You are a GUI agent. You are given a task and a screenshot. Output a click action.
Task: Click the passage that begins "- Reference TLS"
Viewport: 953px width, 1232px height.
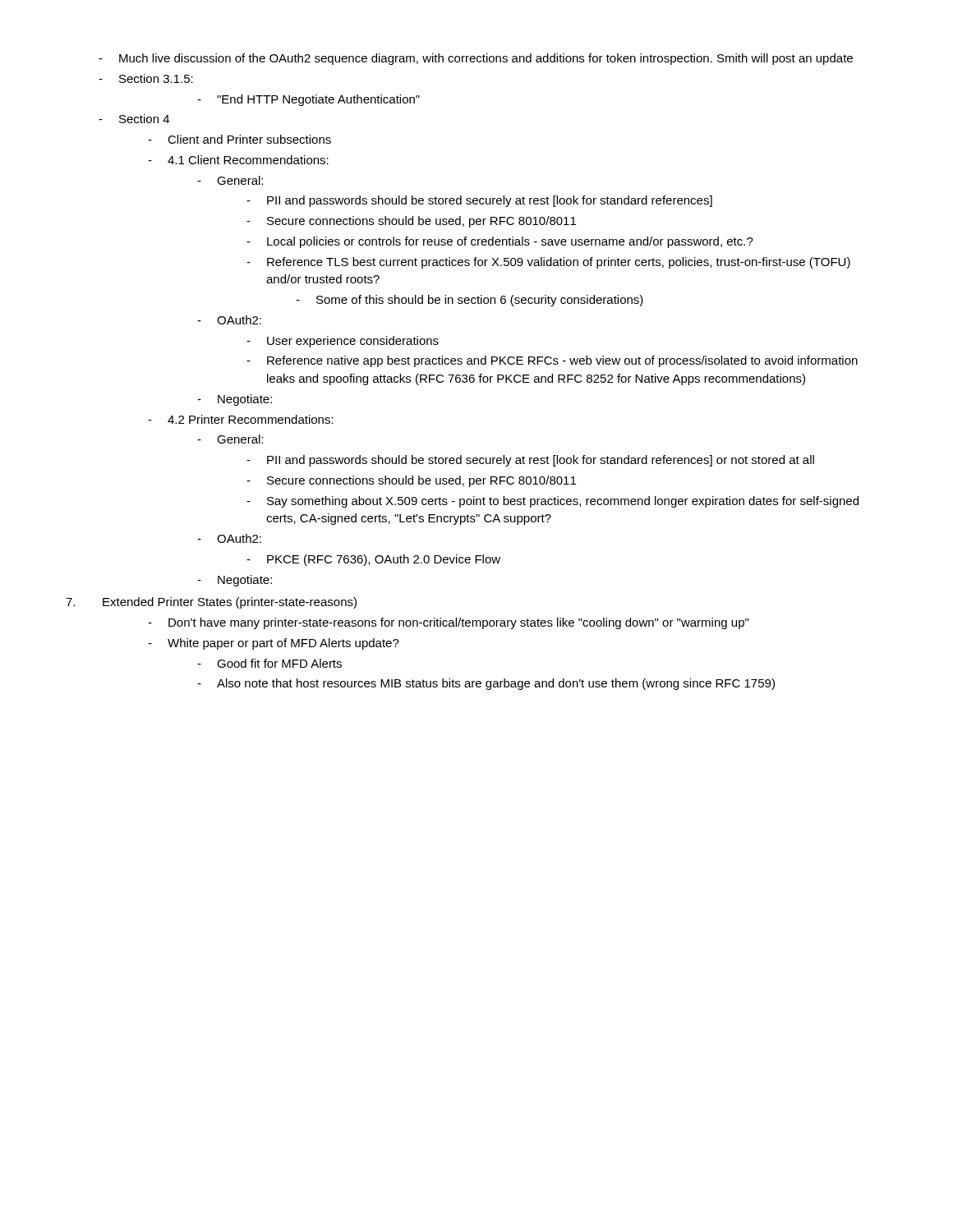[x=567, y=270]
